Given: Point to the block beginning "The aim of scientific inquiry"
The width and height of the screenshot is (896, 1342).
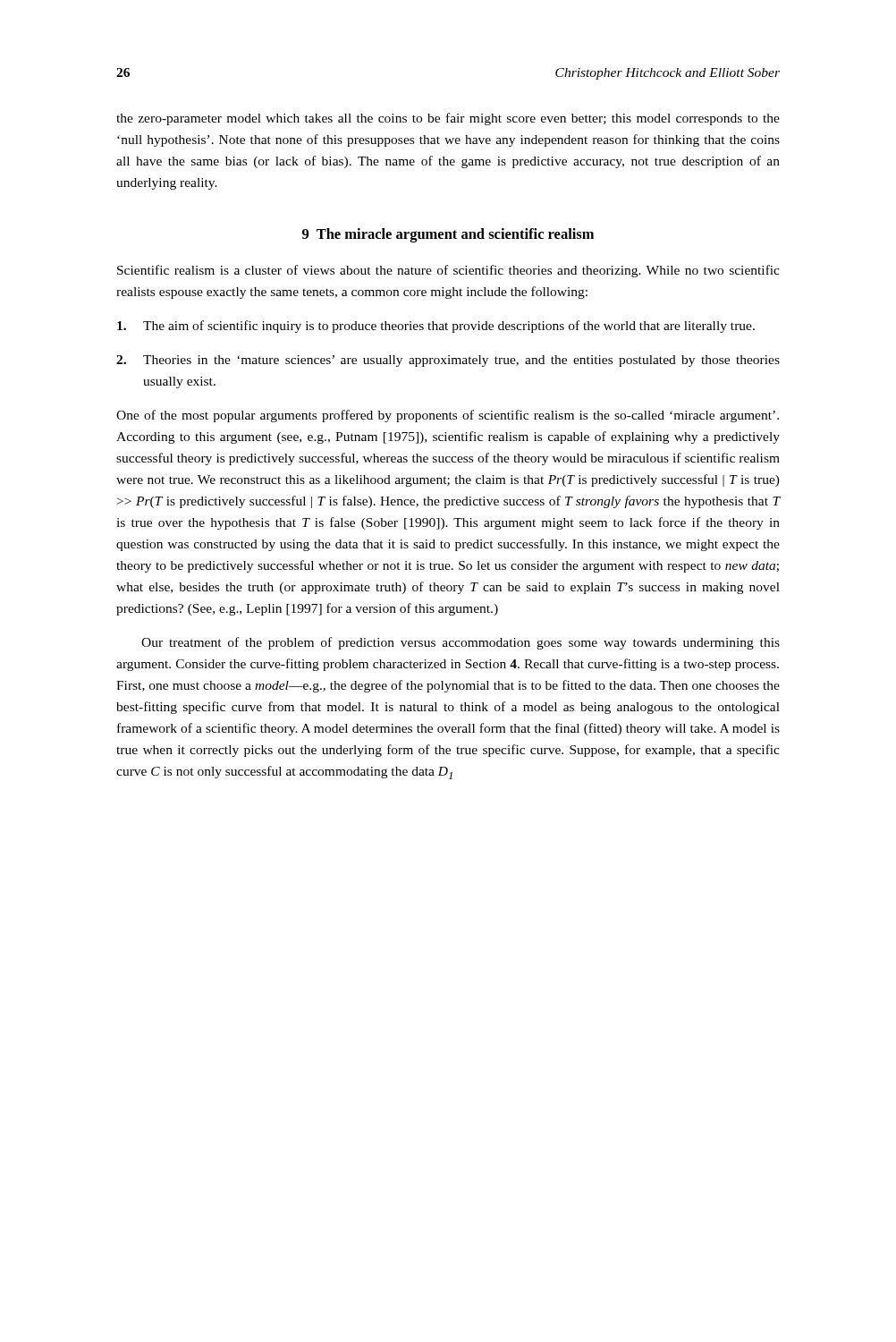Looking at the screenshot, I should [x=448, y=326].
